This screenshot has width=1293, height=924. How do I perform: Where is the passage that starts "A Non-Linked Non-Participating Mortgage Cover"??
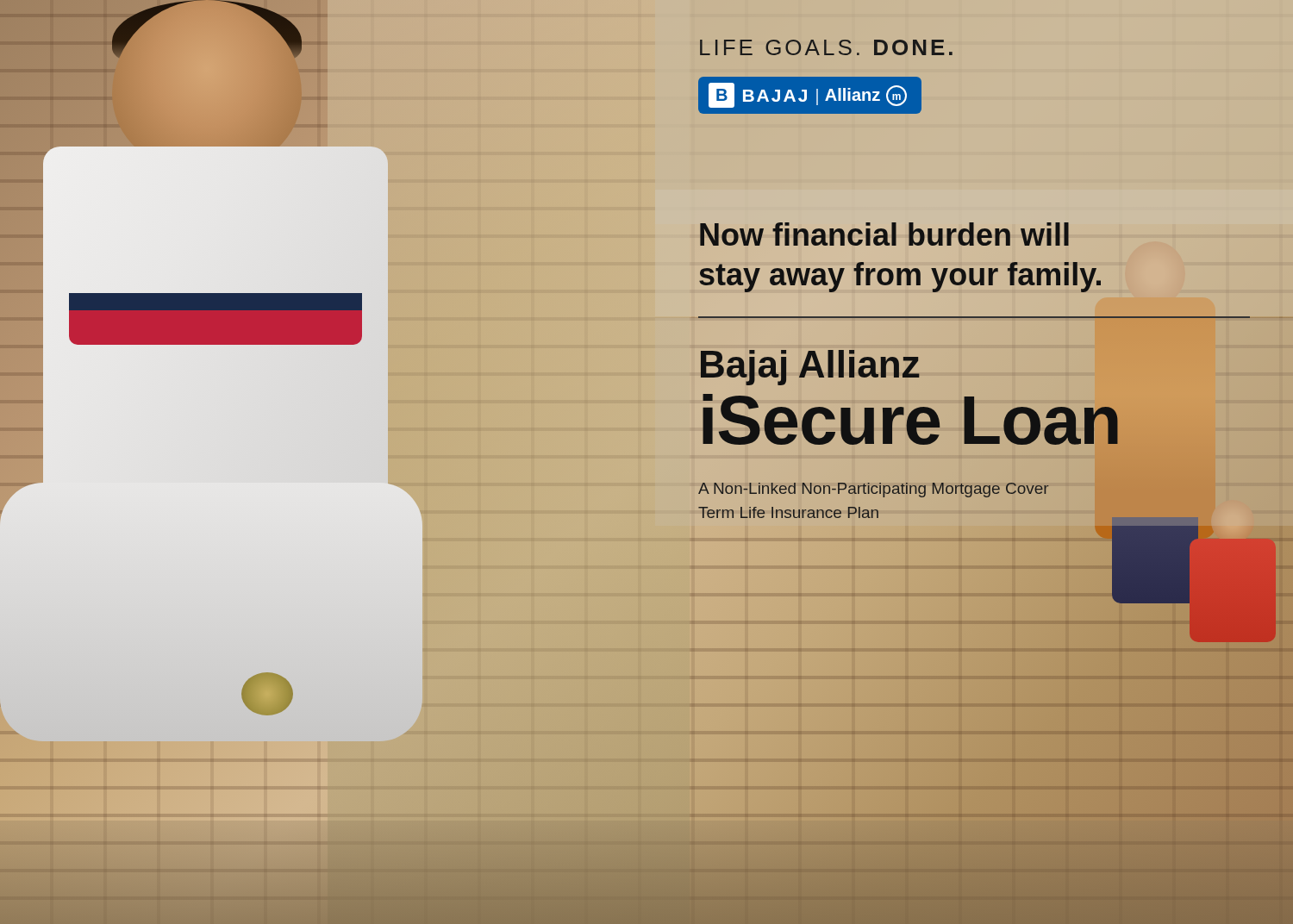[873, 500]
